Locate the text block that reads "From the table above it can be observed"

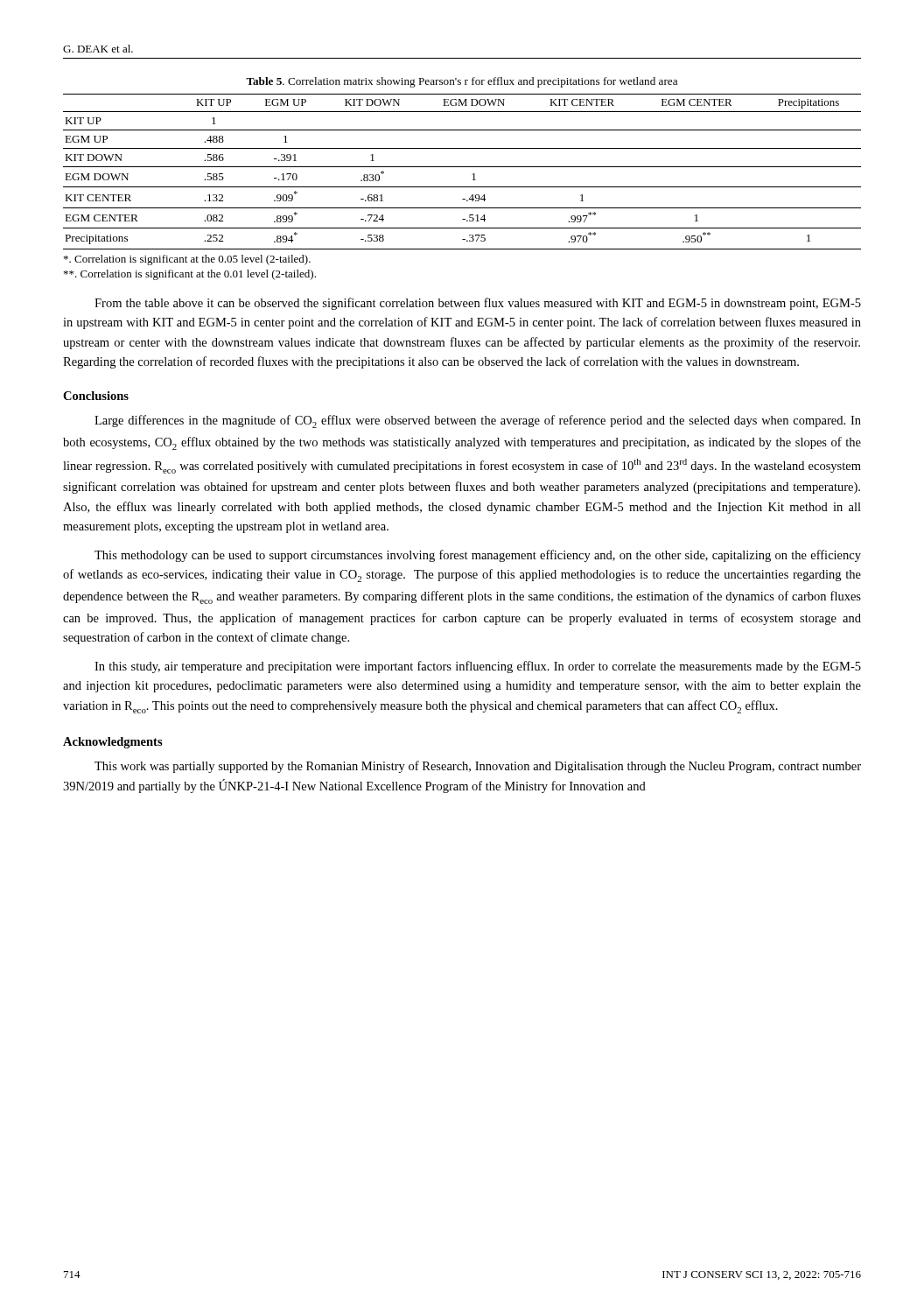pyautogui.click(x=462, y=332)
